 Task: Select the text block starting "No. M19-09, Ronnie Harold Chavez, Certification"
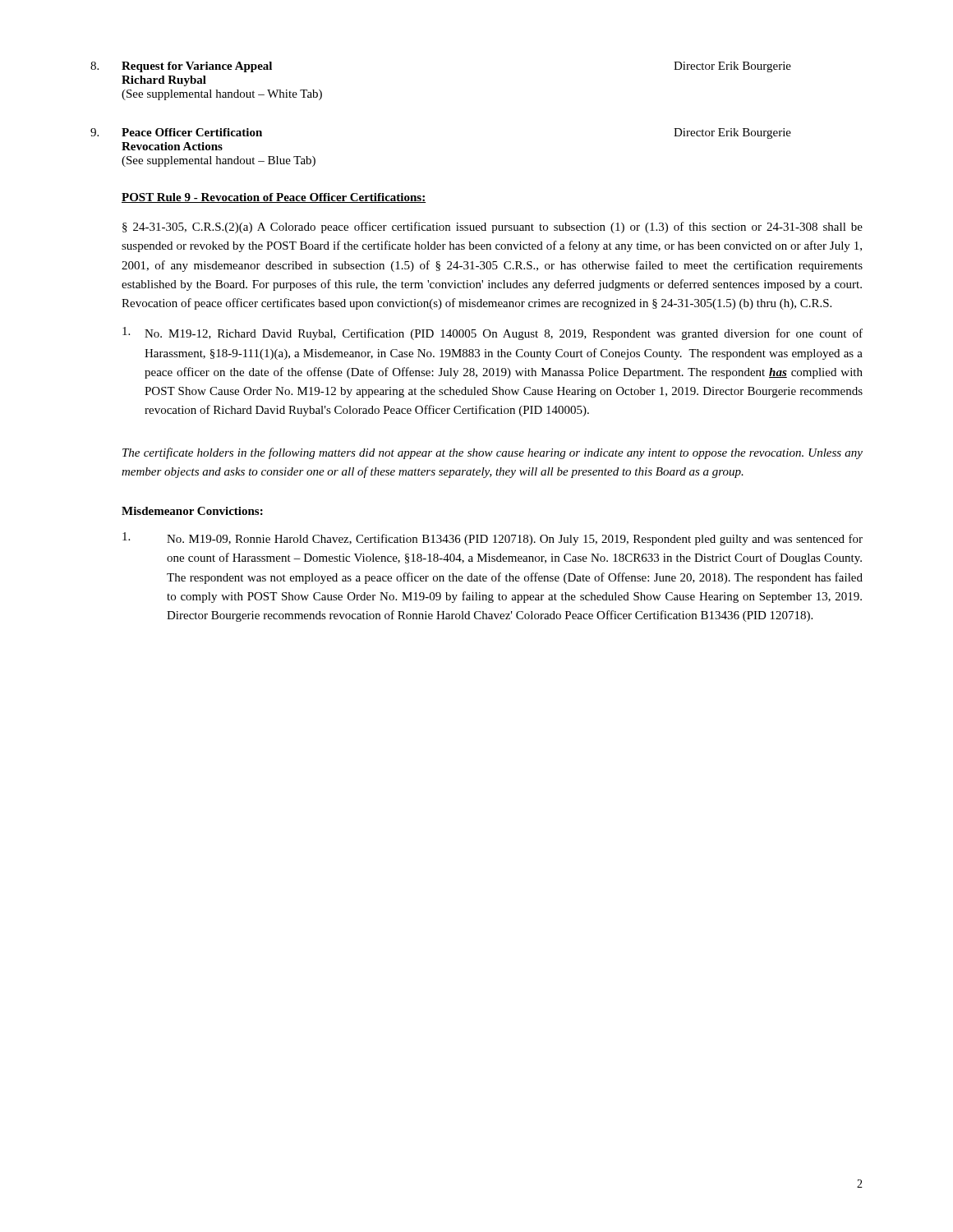click(x=476, y=578)
